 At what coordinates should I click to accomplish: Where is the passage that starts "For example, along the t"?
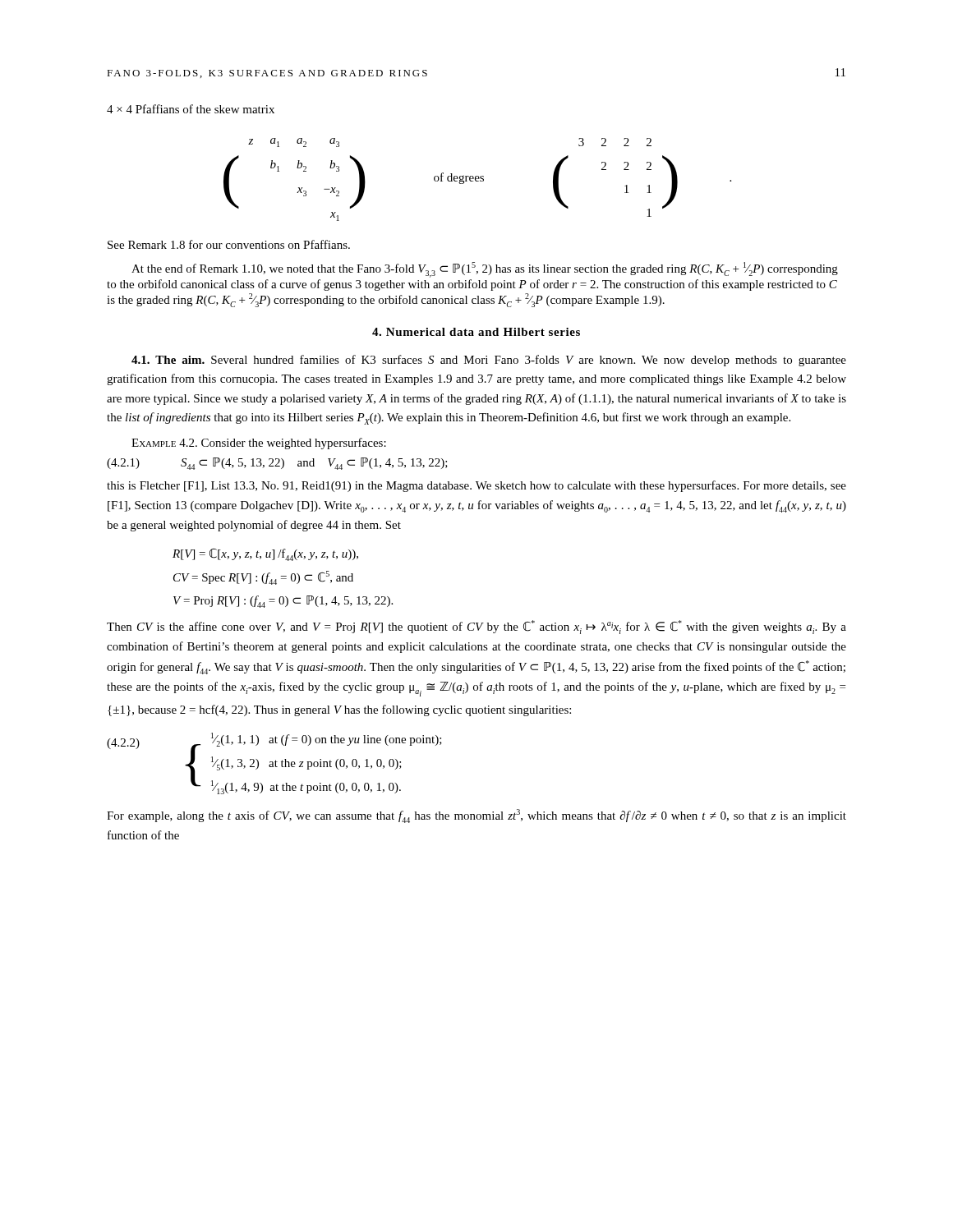(476, 825)
